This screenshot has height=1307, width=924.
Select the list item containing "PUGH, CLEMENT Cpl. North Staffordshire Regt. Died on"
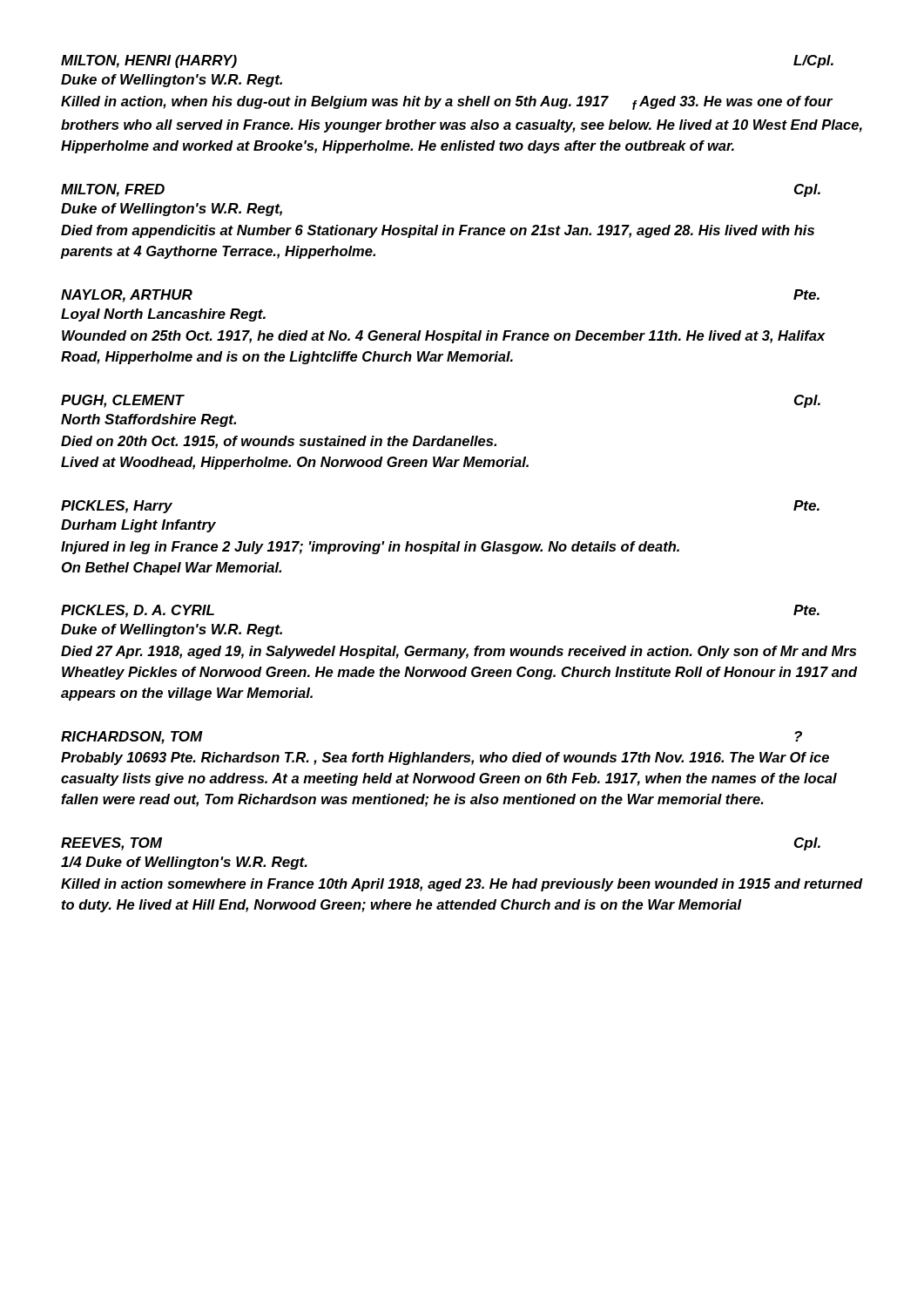462,432
